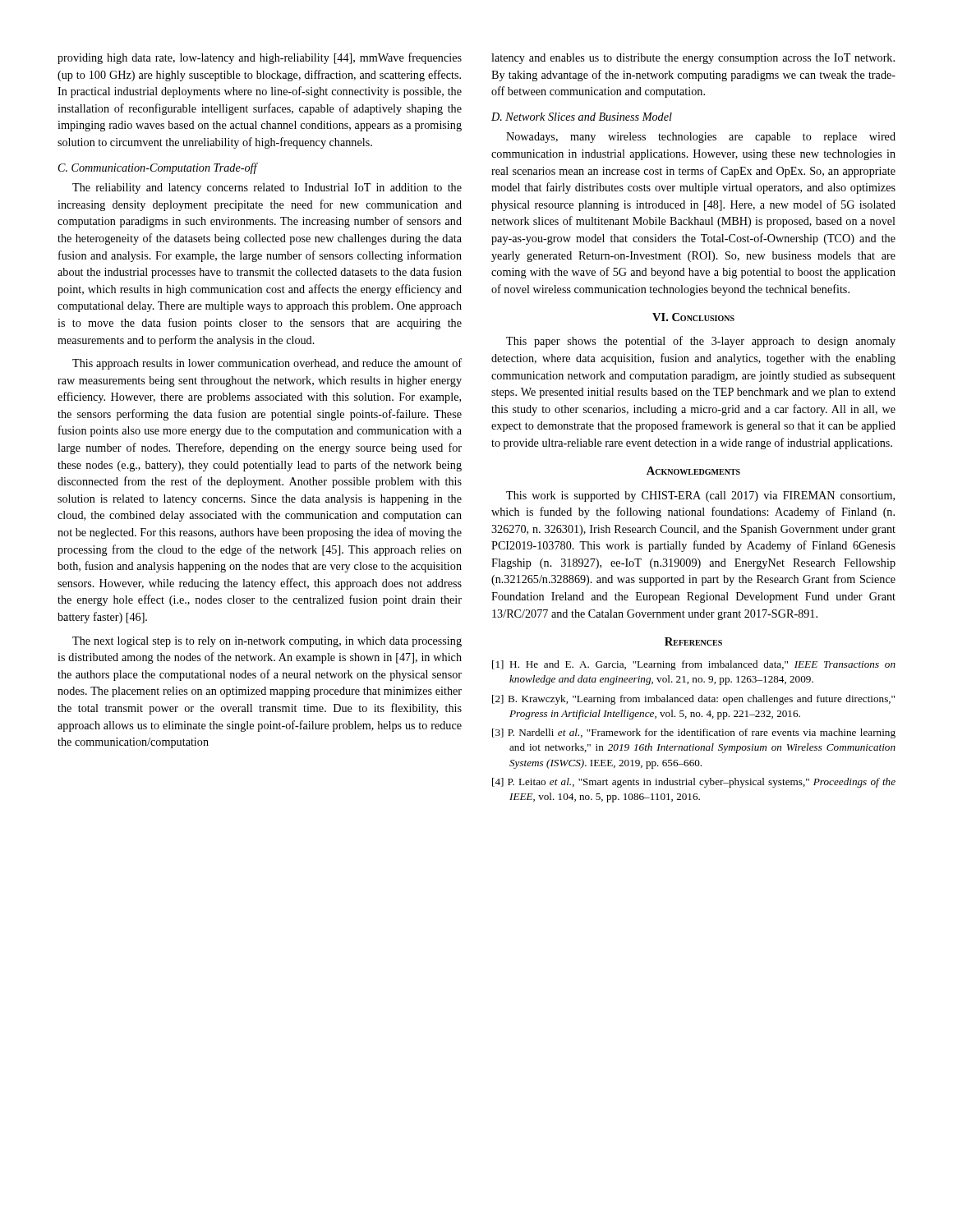953x1232 pixels.
Task: Click on the text block with the text "Nowadays, many wireless technologies are capable"
Action: (693, 213)
